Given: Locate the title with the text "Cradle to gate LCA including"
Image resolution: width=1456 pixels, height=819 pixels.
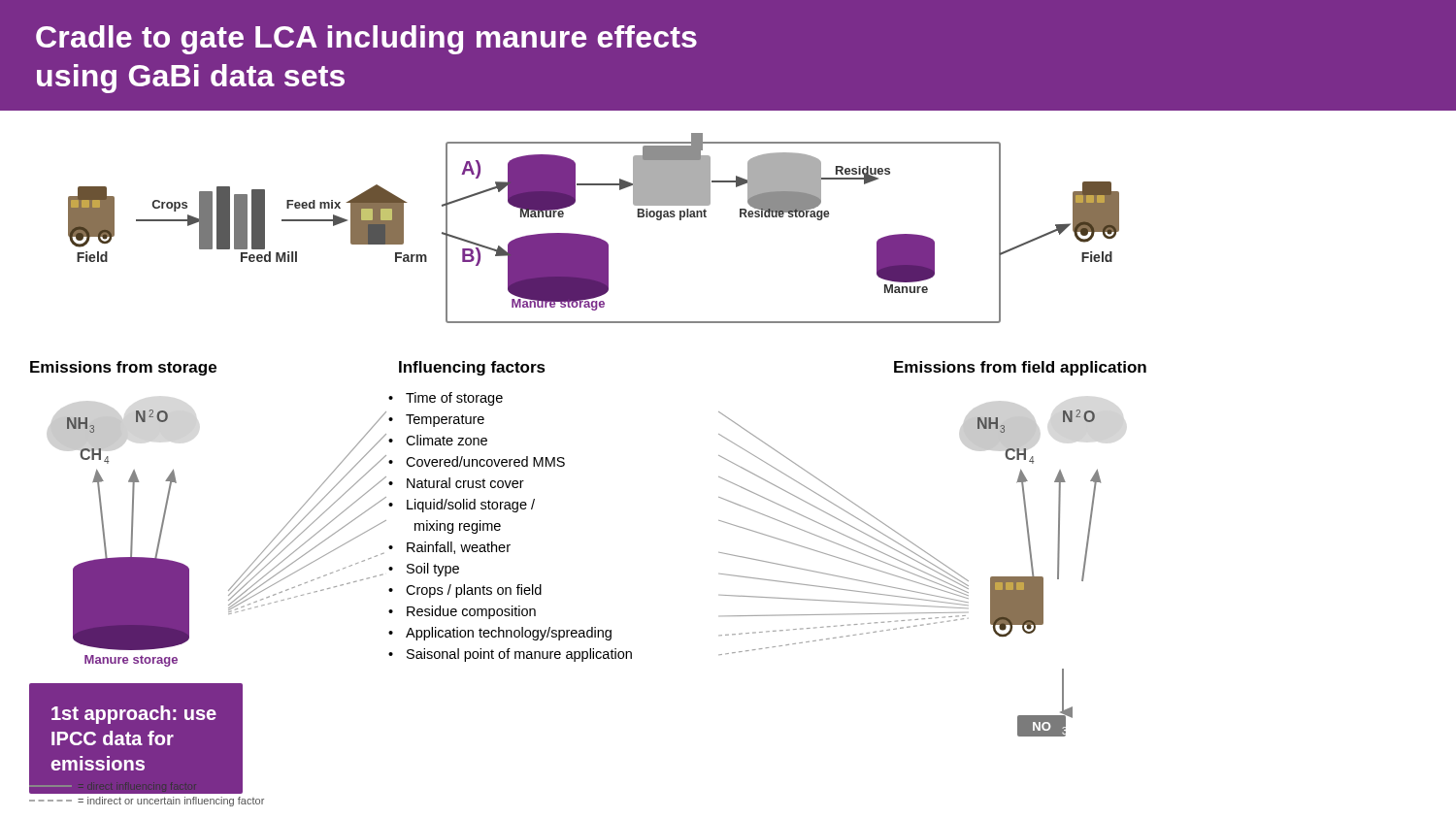Looking at the screenshot, I should [x=366, y=40].
